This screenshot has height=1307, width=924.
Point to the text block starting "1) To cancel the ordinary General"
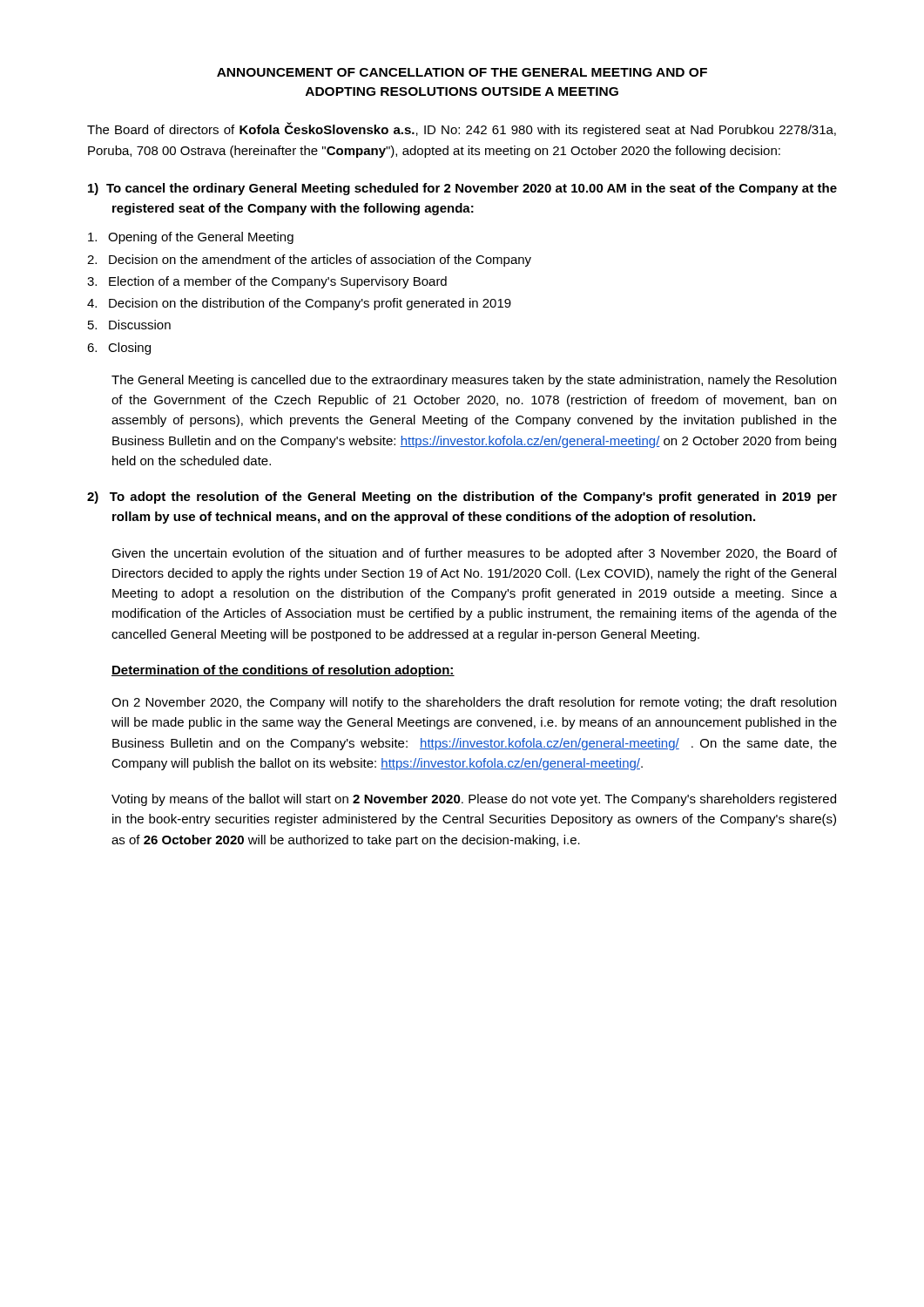coord(462,198)
